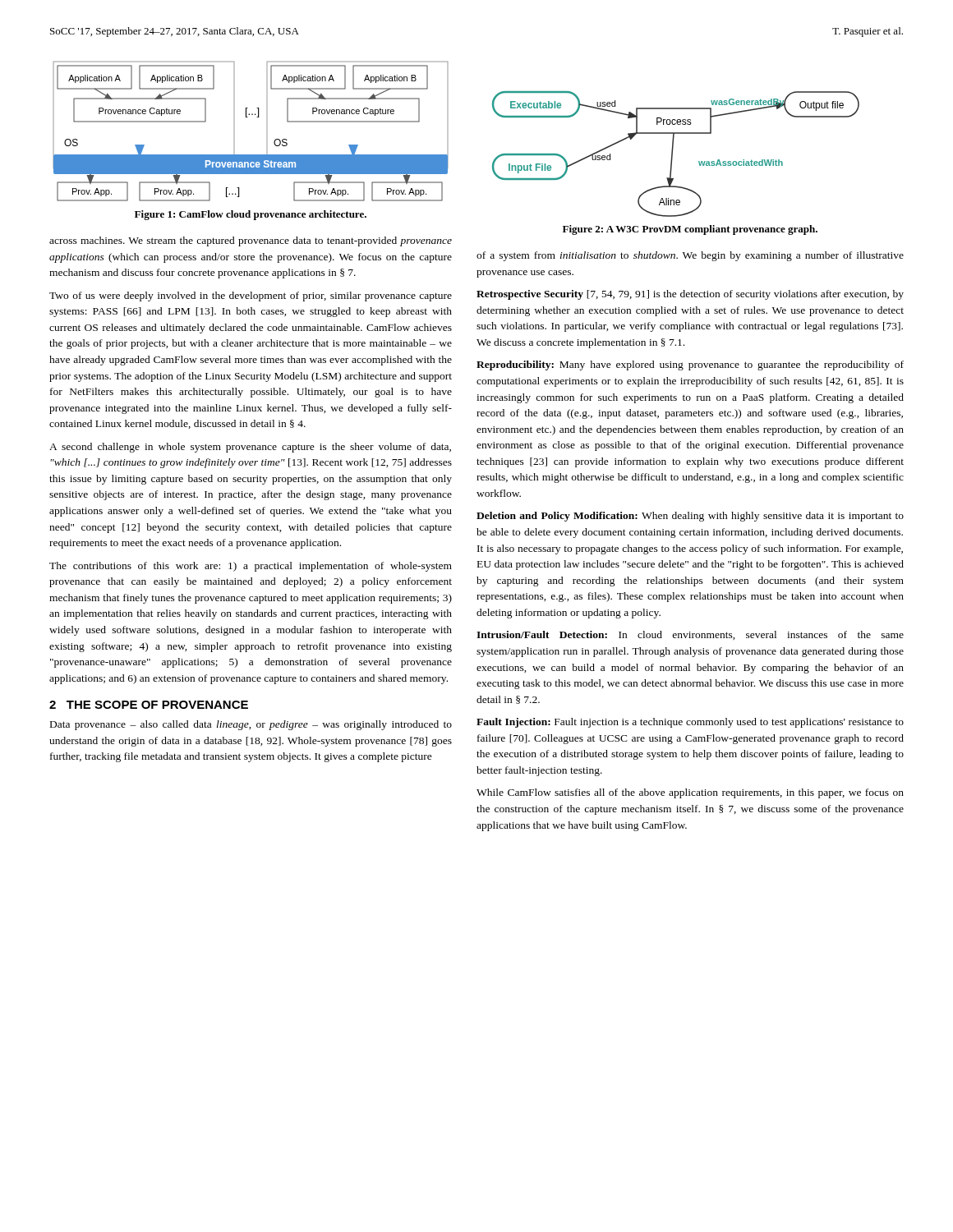Locate the element starting "Deletion and Policy Modification: When dealing"
This screenshot has height=1232, width=953.
click(690, 564)
